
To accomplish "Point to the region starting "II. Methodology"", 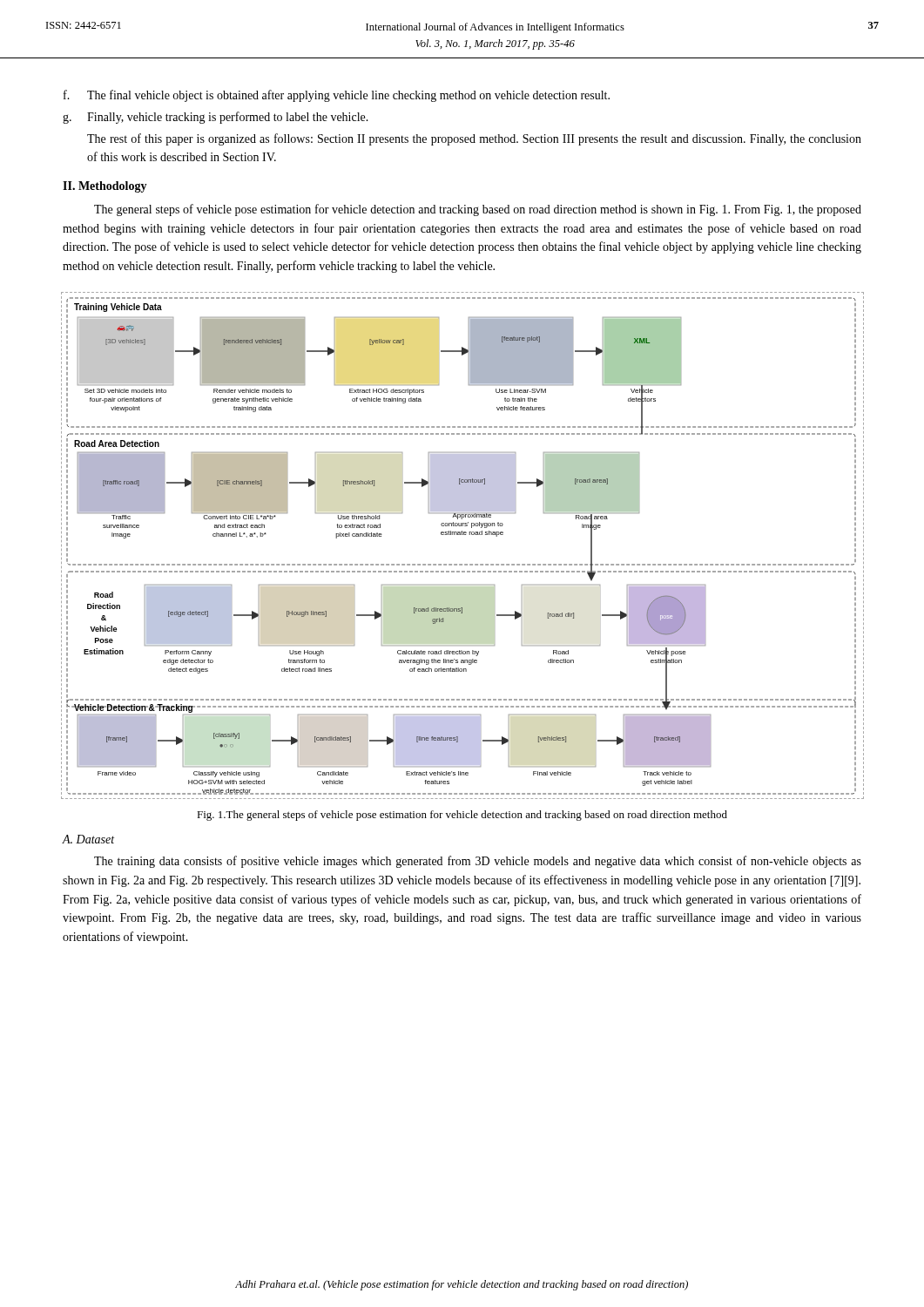I will (105, 186).
